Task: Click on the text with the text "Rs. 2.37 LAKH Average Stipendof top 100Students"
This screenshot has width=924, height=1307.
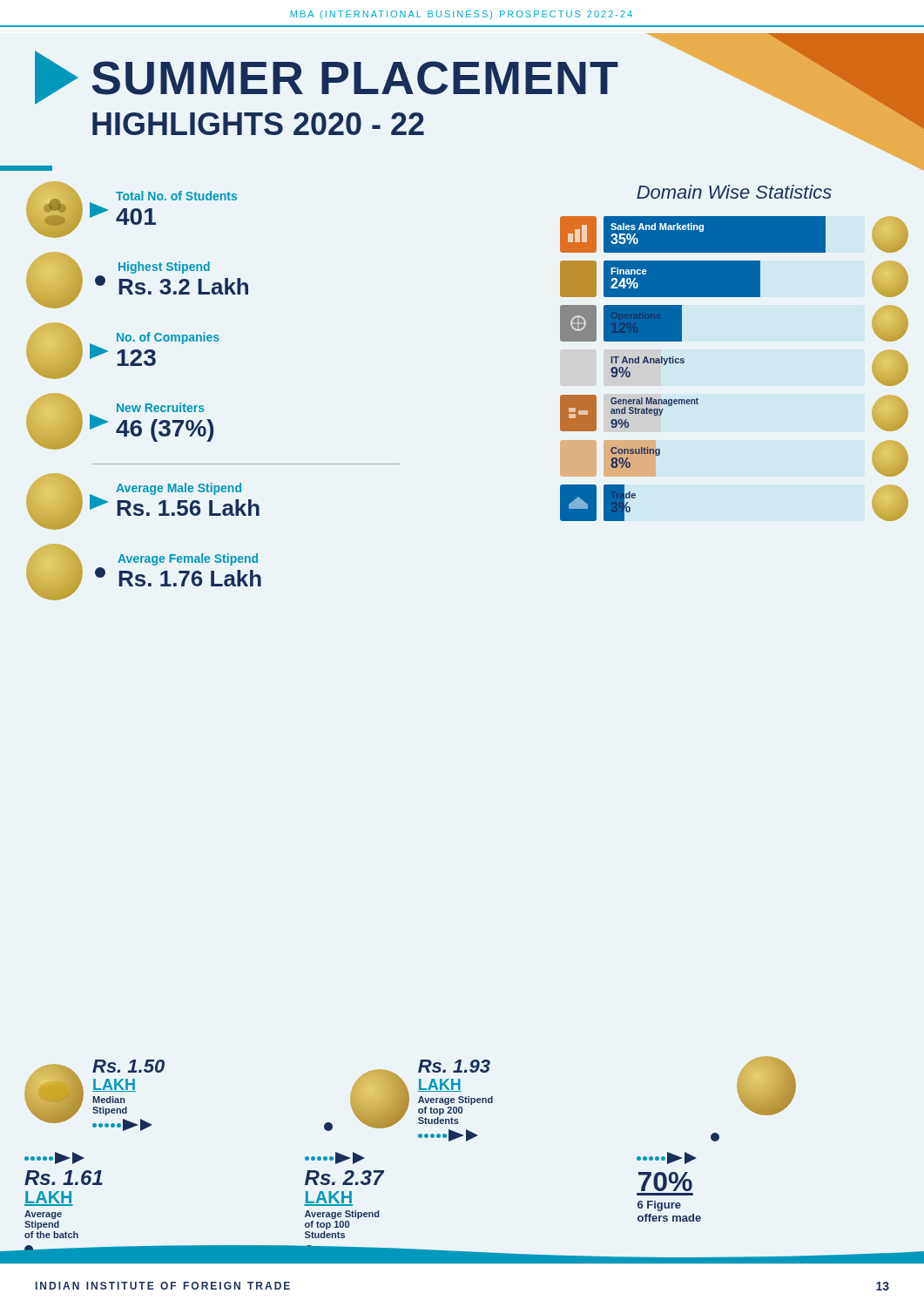Action: (334, 1158)
